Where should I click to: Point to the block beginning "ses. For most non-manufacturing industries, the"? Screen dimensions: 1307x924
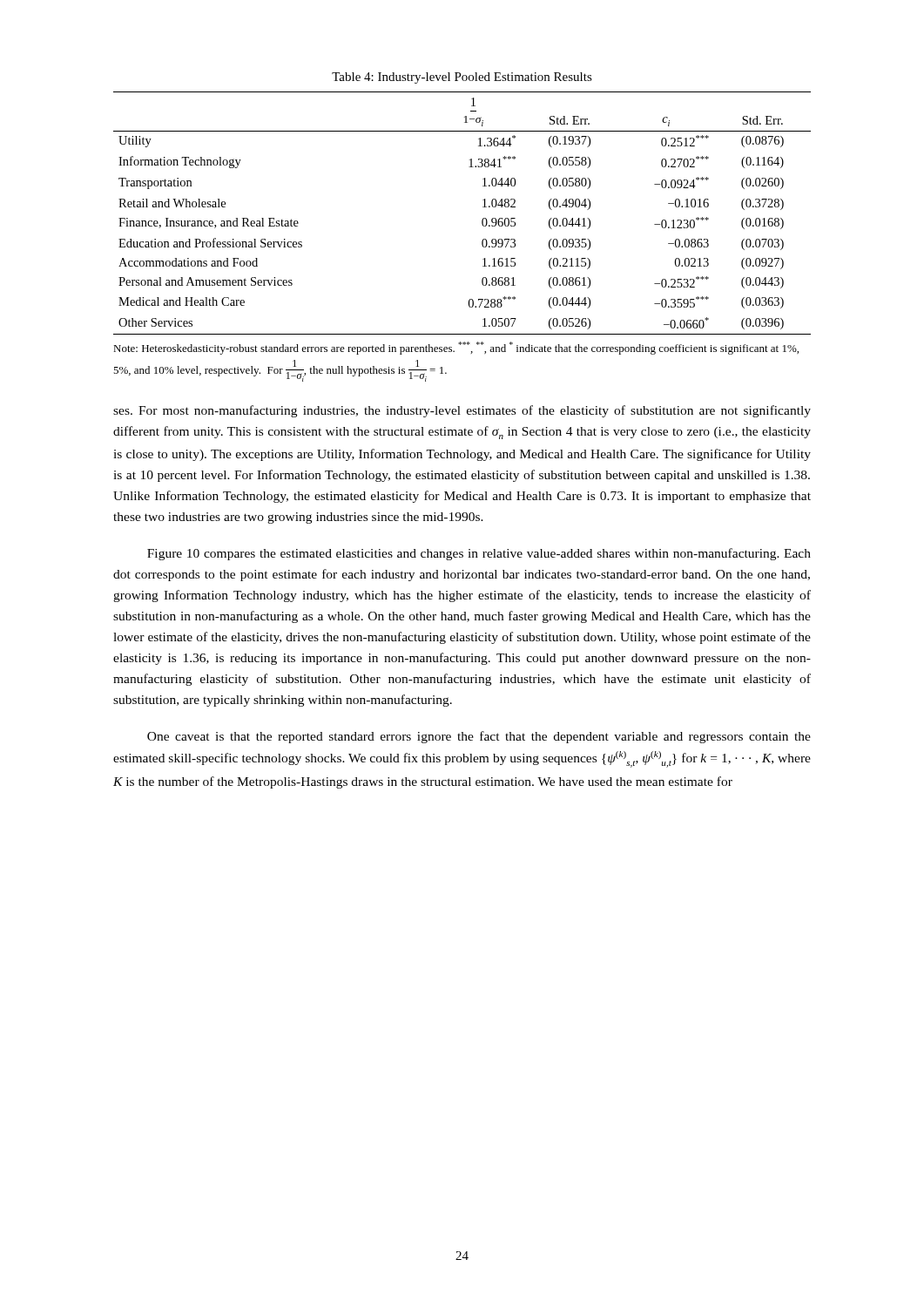click(462, 464)
